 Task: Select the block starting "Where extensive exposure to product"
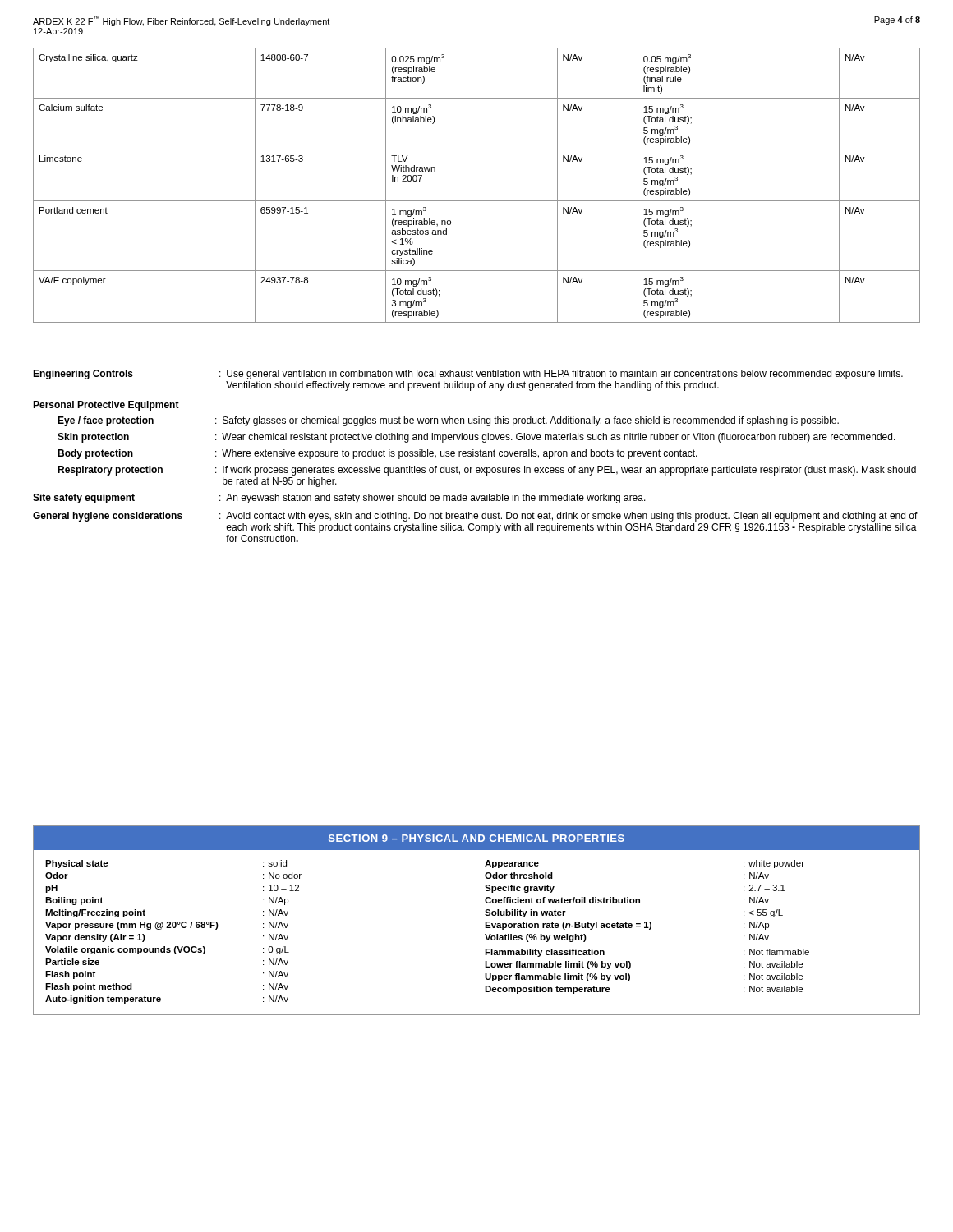(460, 453)
